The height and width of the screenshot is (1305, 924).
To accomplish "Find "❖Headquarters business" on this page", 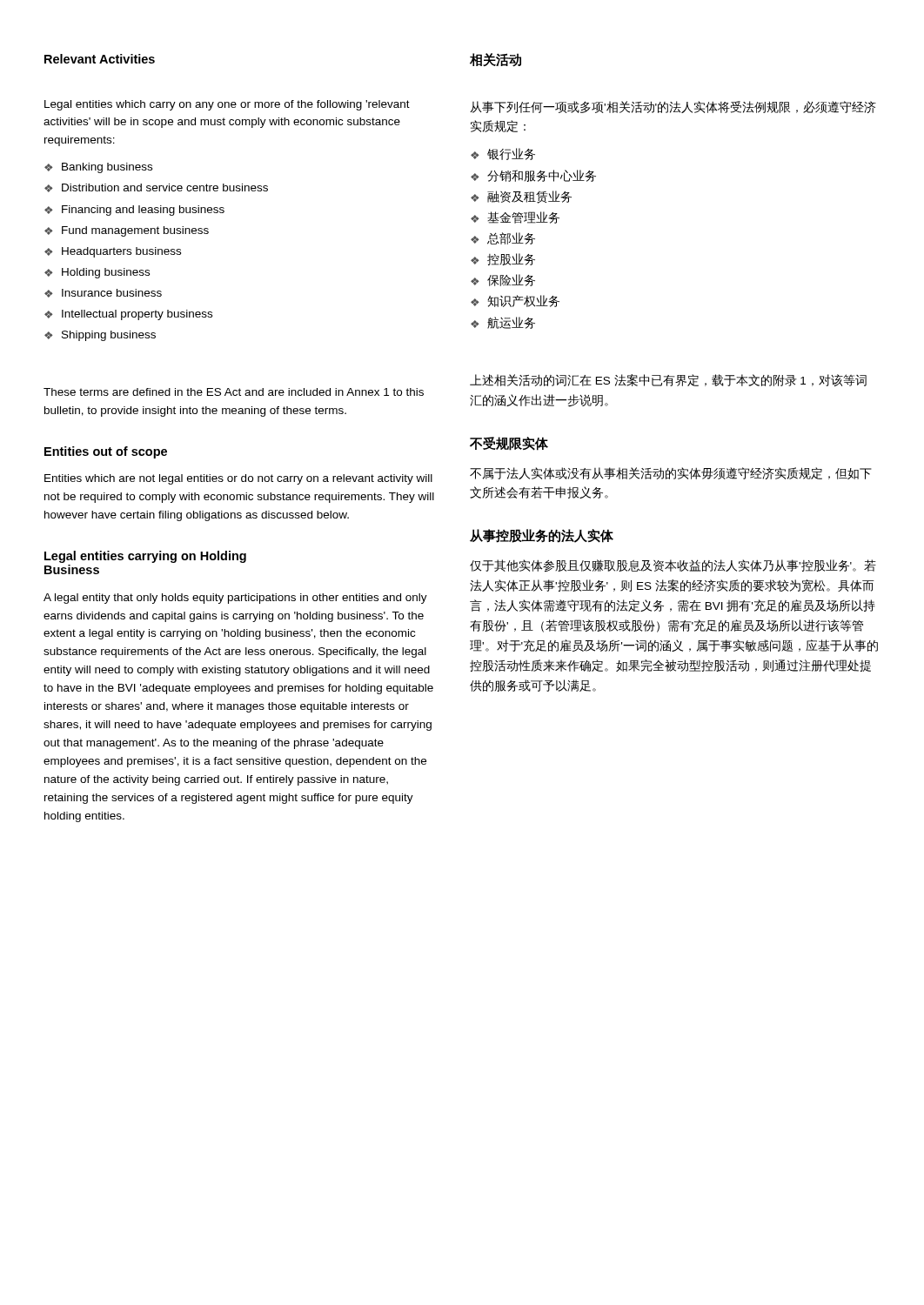I will tap(113, 252).
